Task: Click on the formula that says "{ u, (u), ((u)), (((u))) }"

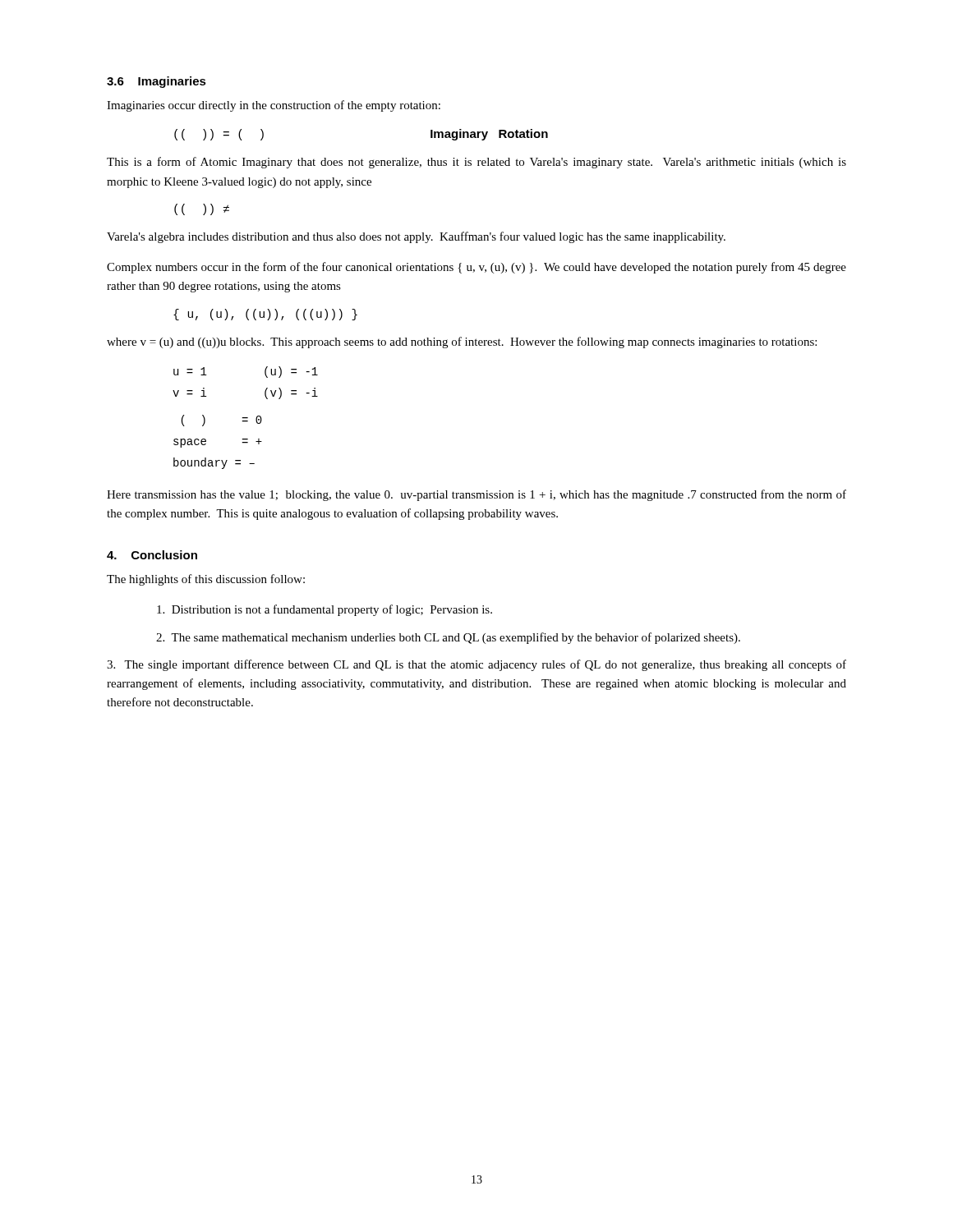Action: tap(265, 314)
